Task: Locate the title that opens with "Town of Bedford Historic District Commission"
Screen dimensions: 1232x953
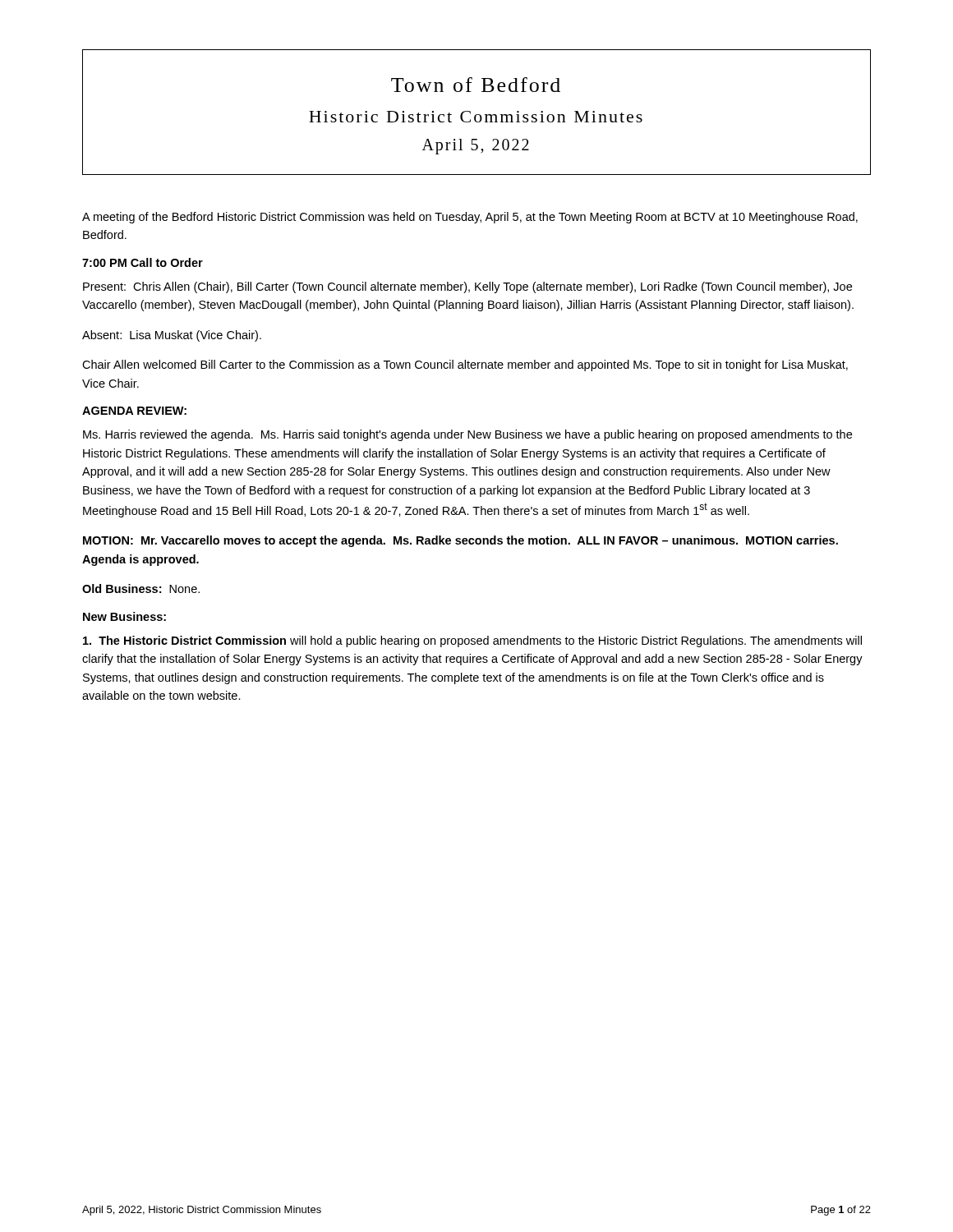Action: click(x=476, y=114)
